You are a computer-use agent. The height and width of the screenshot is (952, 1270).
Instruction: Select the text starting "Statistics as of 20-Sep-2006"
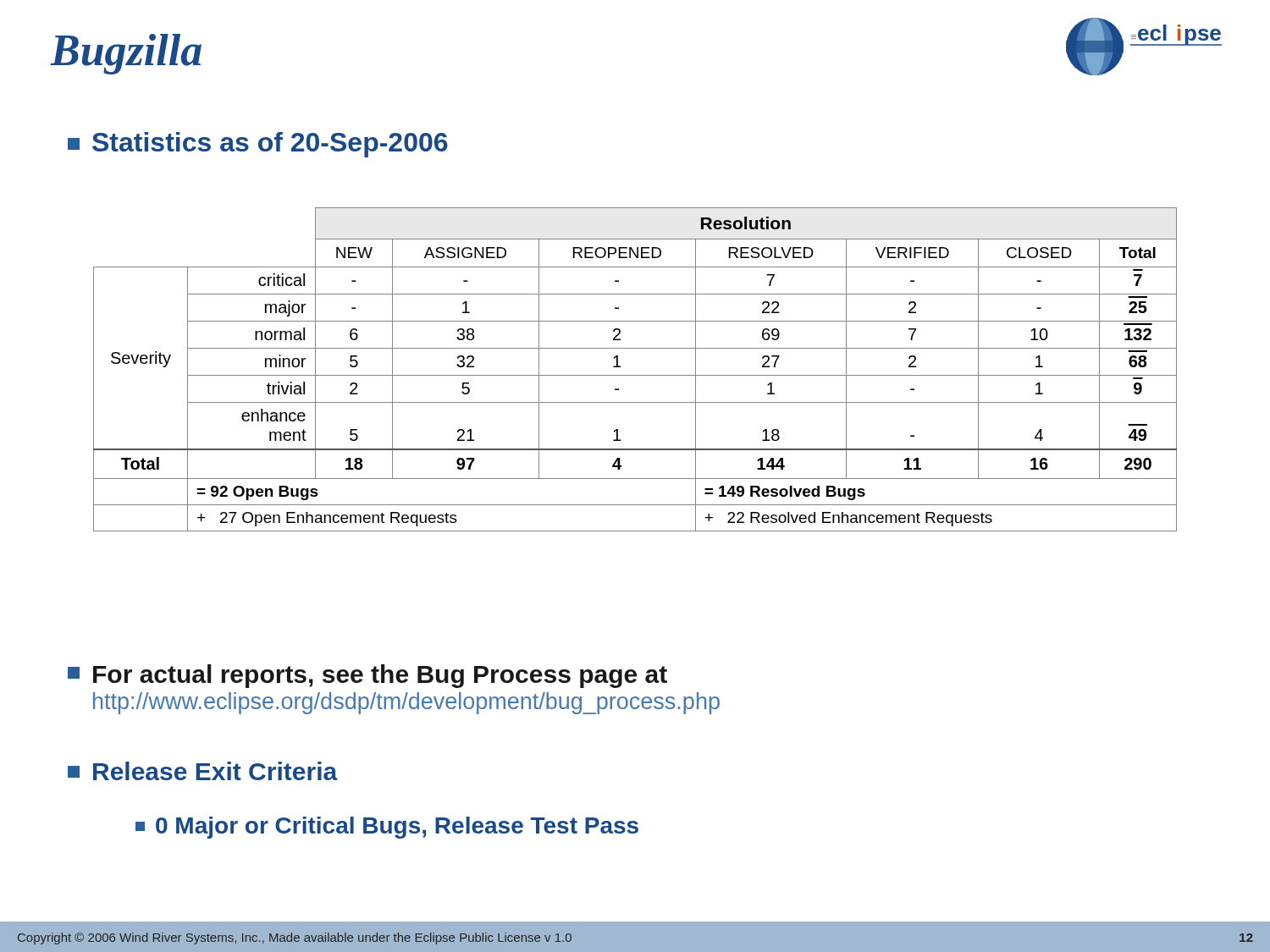pyautogui.click(x=258, y=143)
